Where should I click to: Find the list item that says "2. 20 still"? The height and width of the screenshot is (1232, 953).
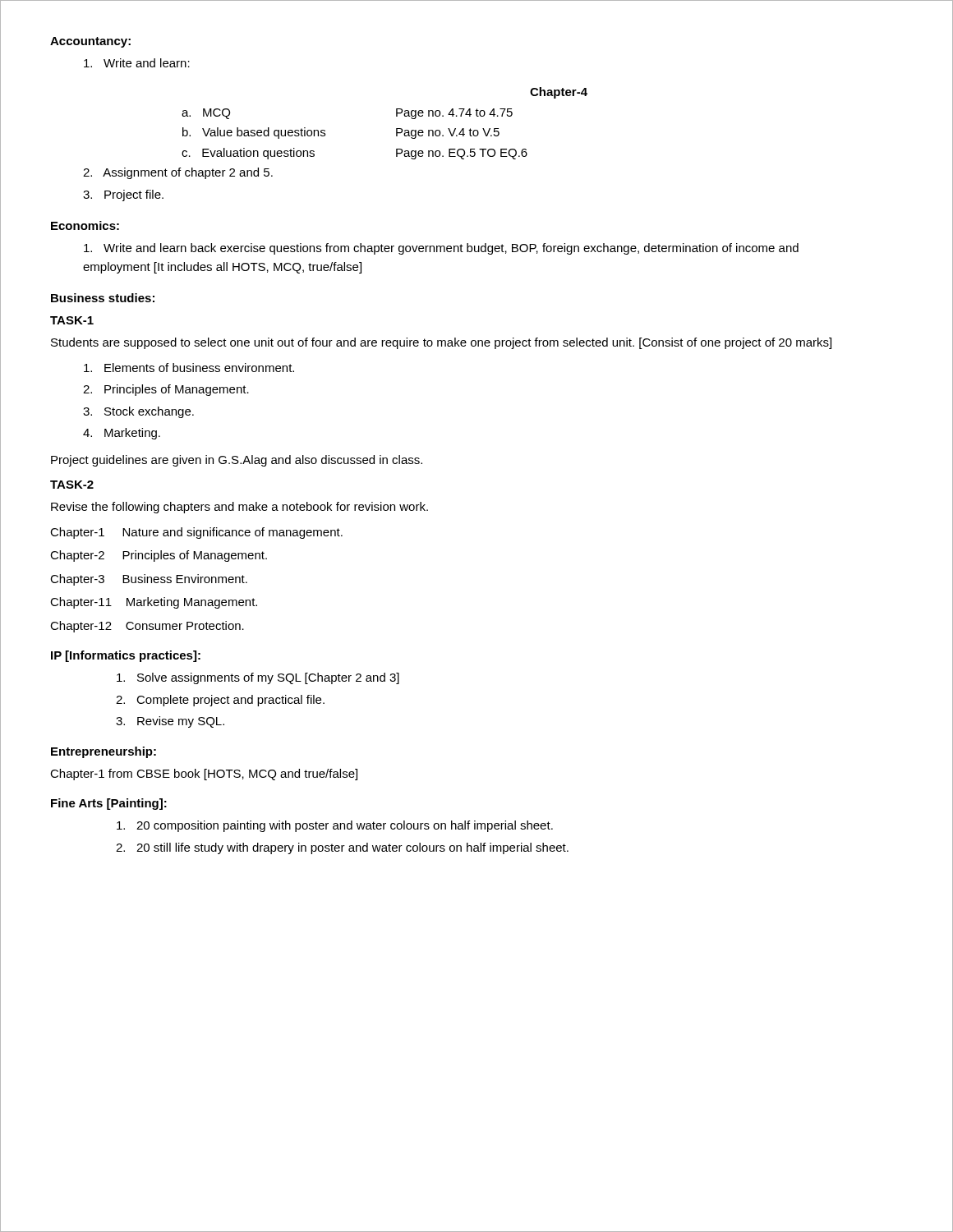coord(343,847)
